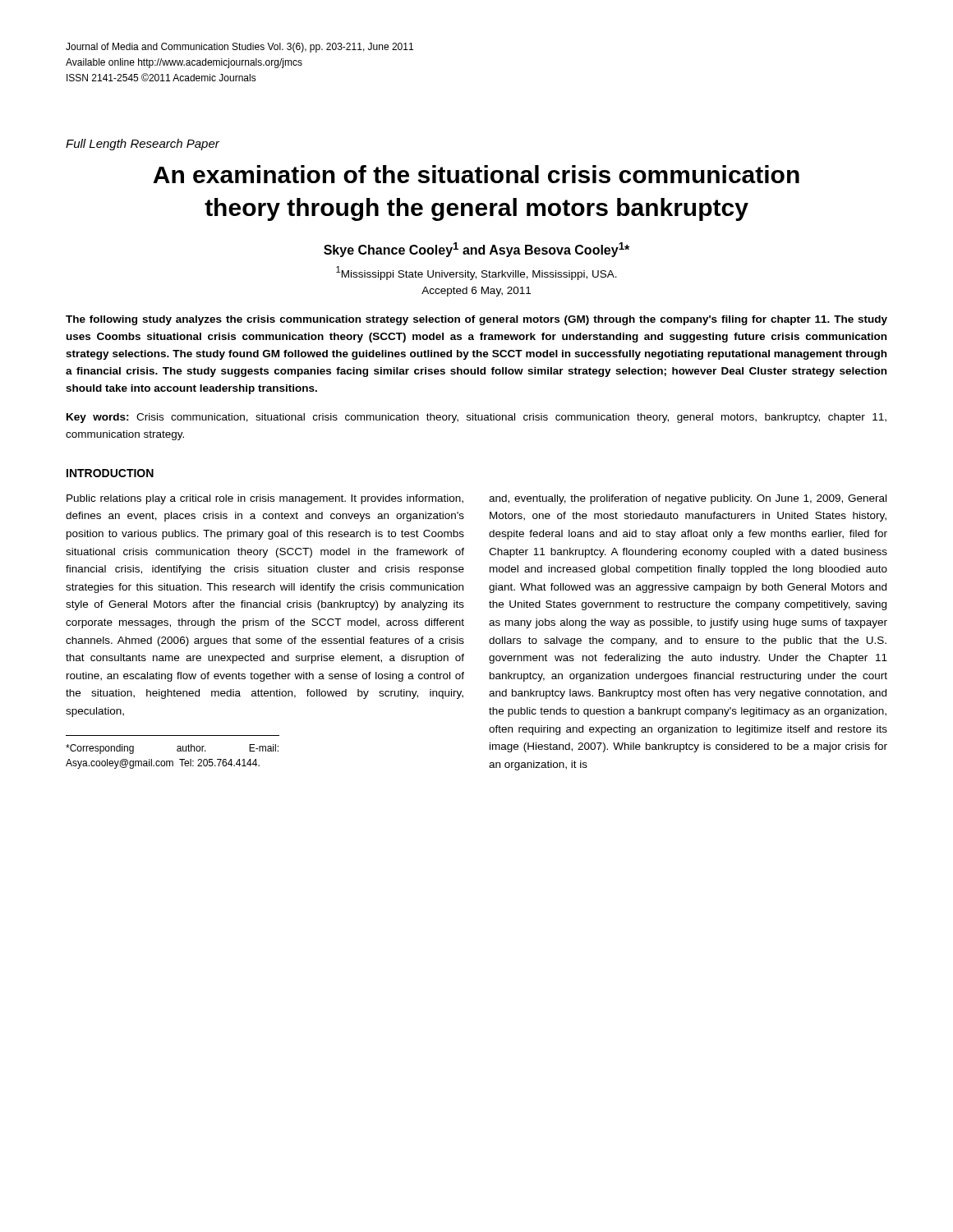Select the region starting "1Mississippi State University, Starkville, Mississippi, USA."
This screenshot has width=953, height=1232.
point(476,272)
